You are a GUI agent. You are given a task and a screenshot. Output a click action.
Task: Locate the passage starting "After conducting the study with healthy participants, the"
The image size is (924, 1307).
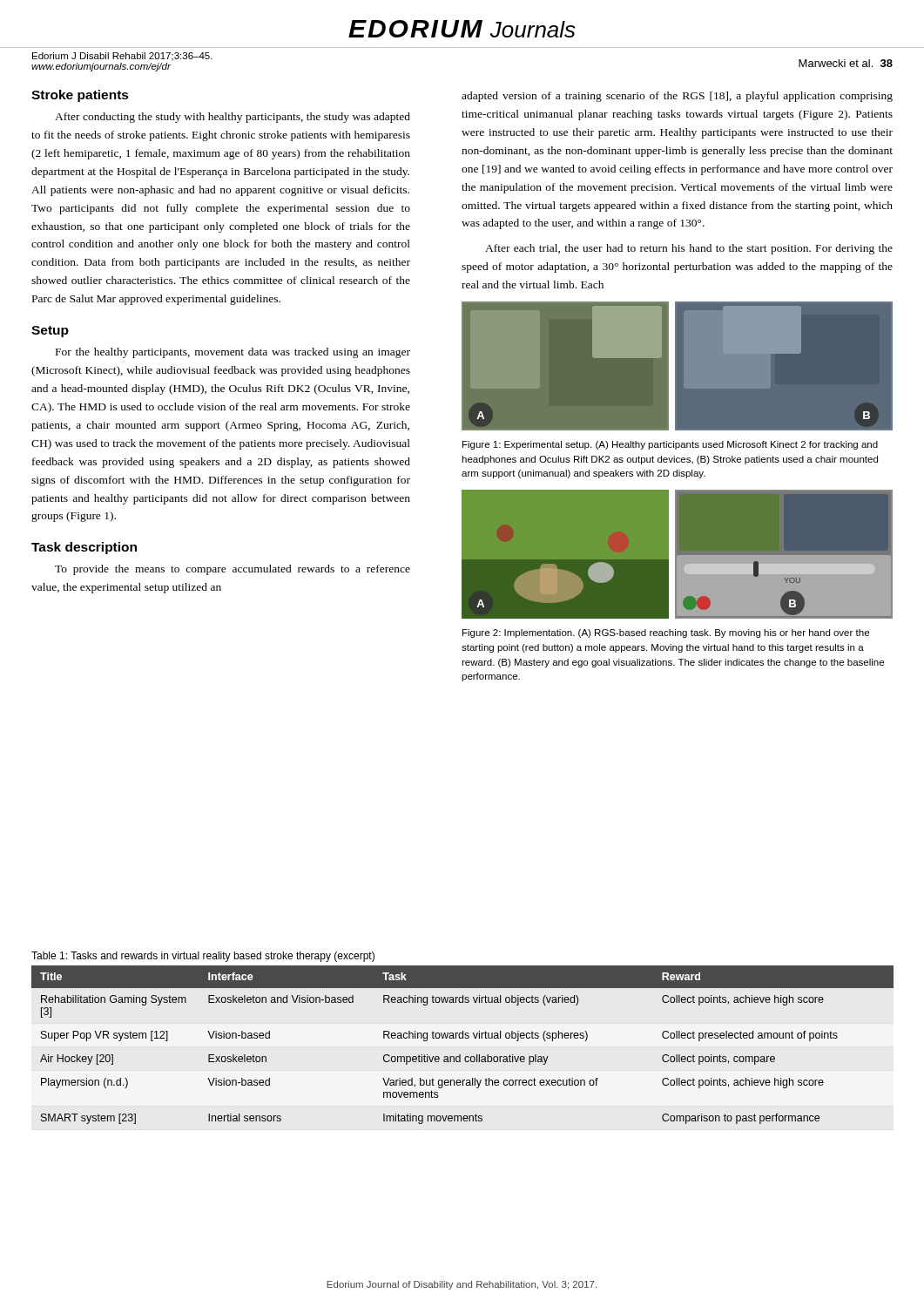click(221, 208)
